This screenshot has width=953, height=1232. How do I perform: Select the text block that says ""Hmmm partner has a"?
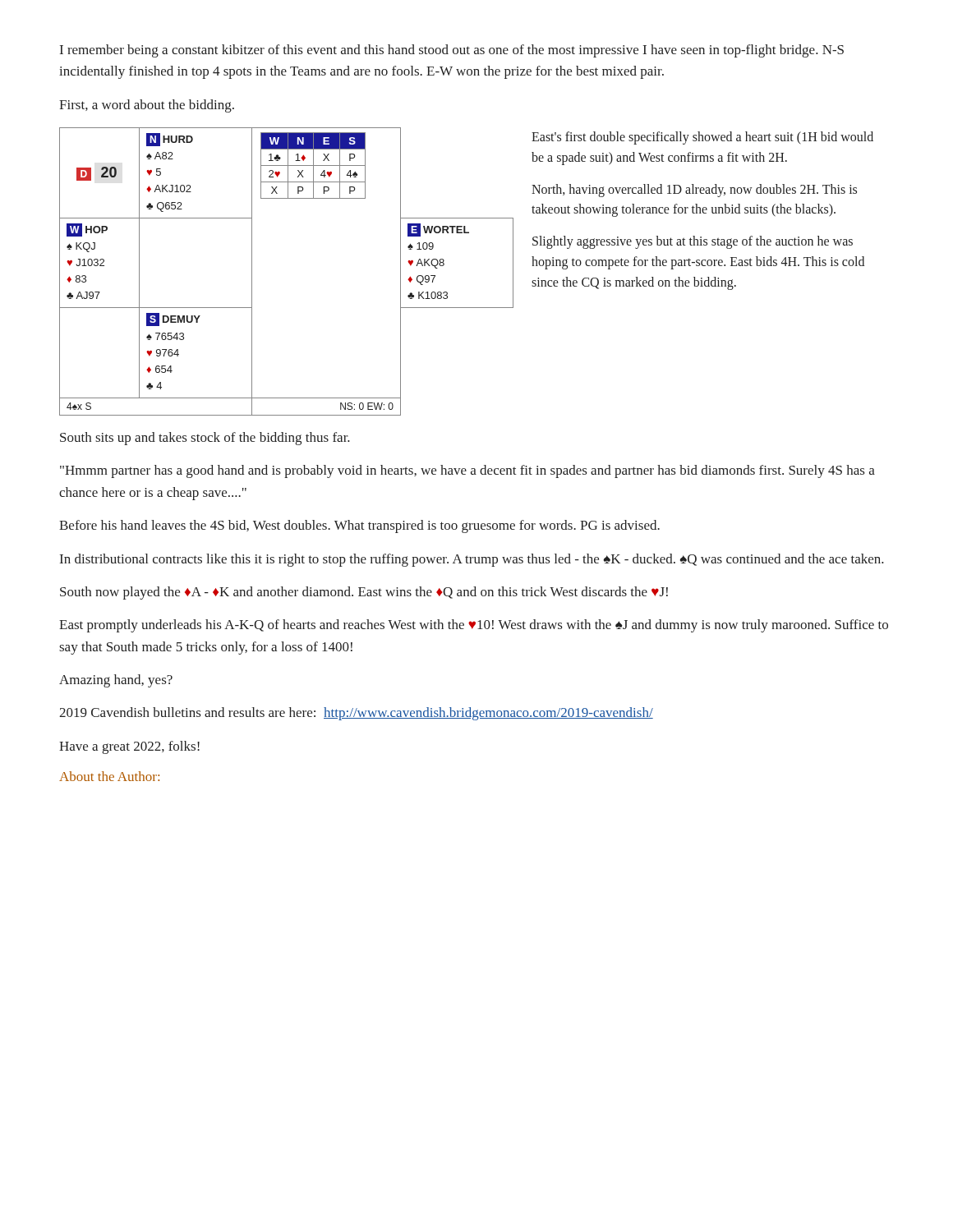tap(467, 481)
